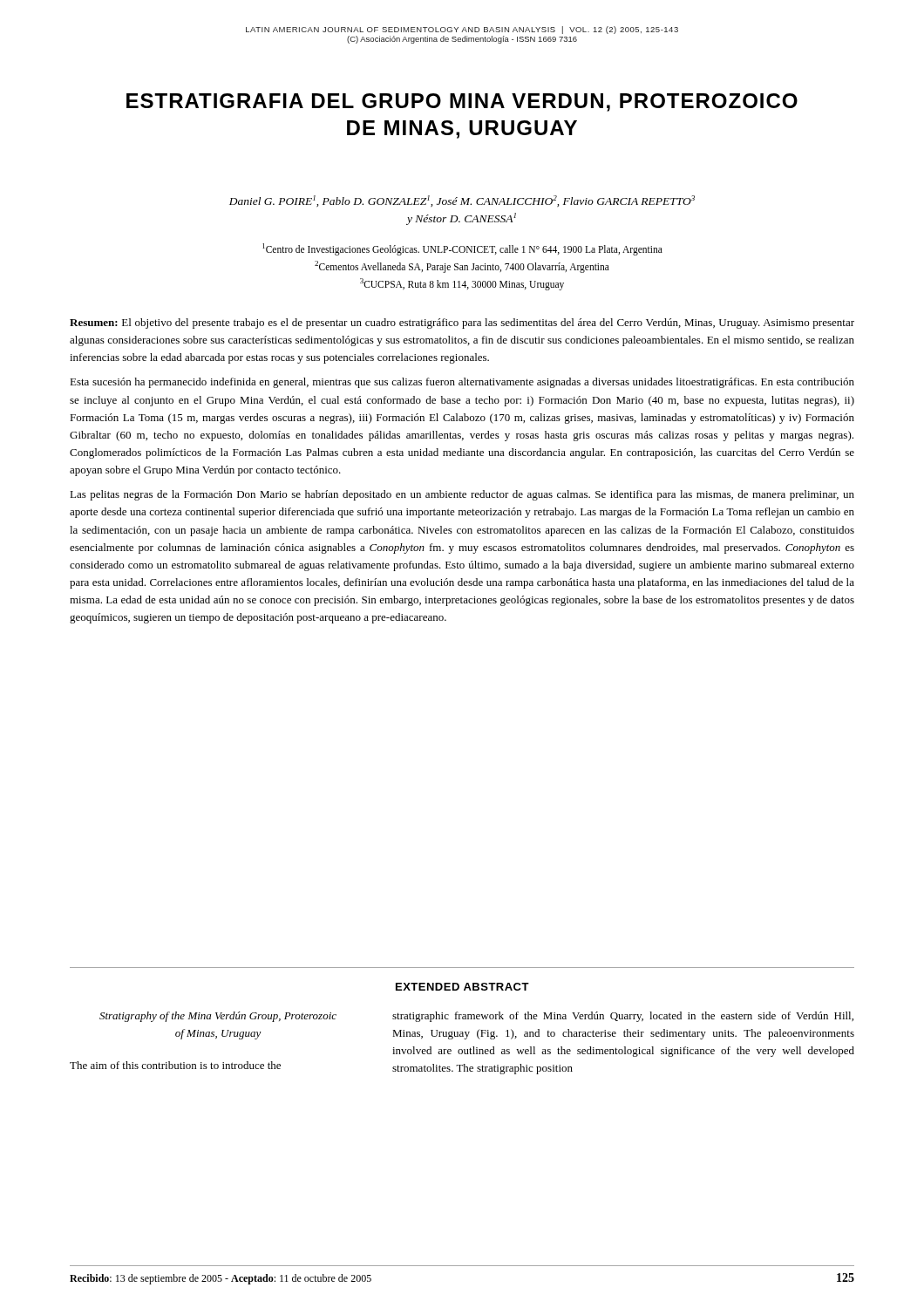The image size is (924, 1308).
Task: Locate the block of text that opens with "The aim of this contribution is to introduce"
Action: (176, 1065)
